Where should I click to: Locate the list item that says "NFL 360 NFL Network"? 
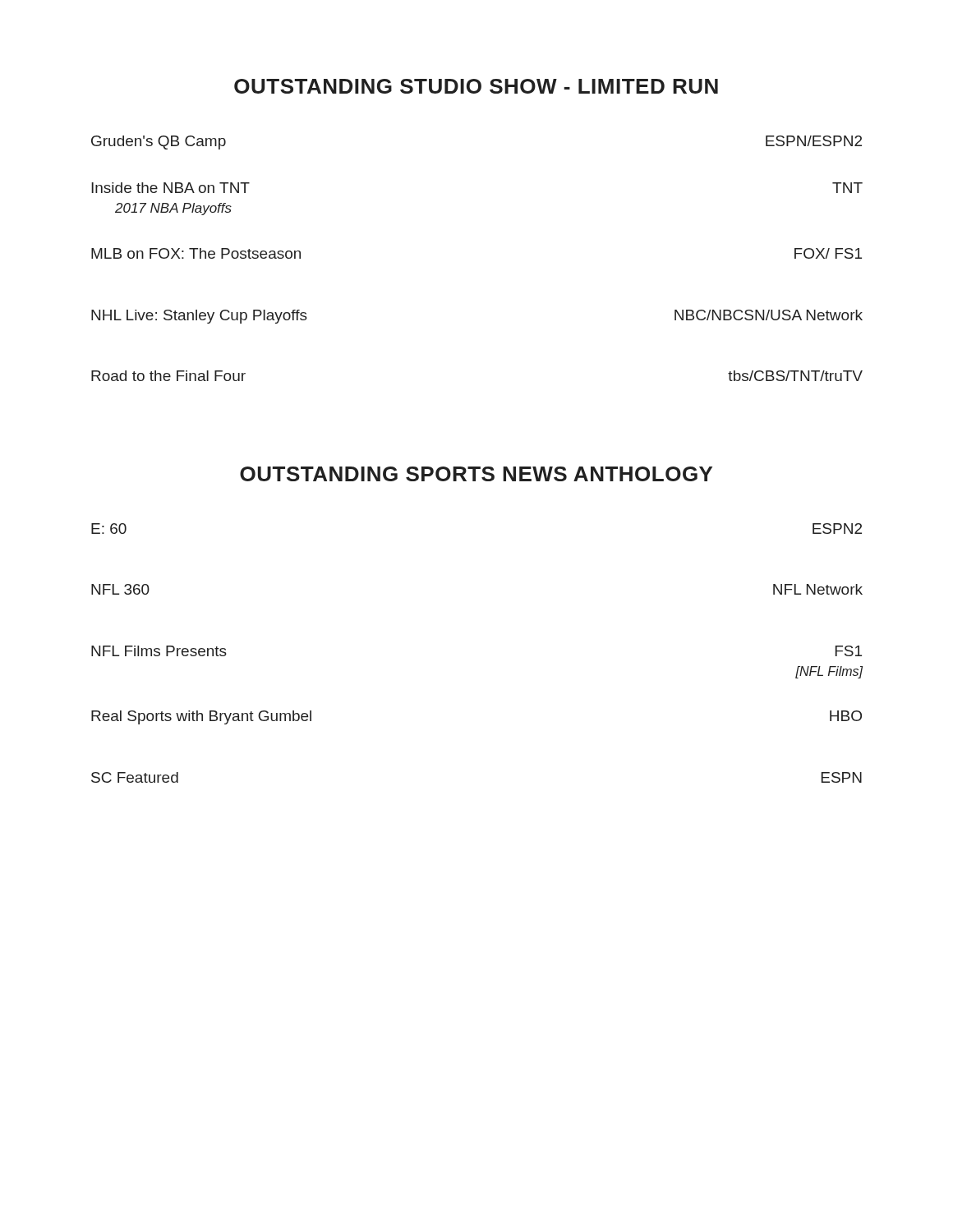(114, 589)
